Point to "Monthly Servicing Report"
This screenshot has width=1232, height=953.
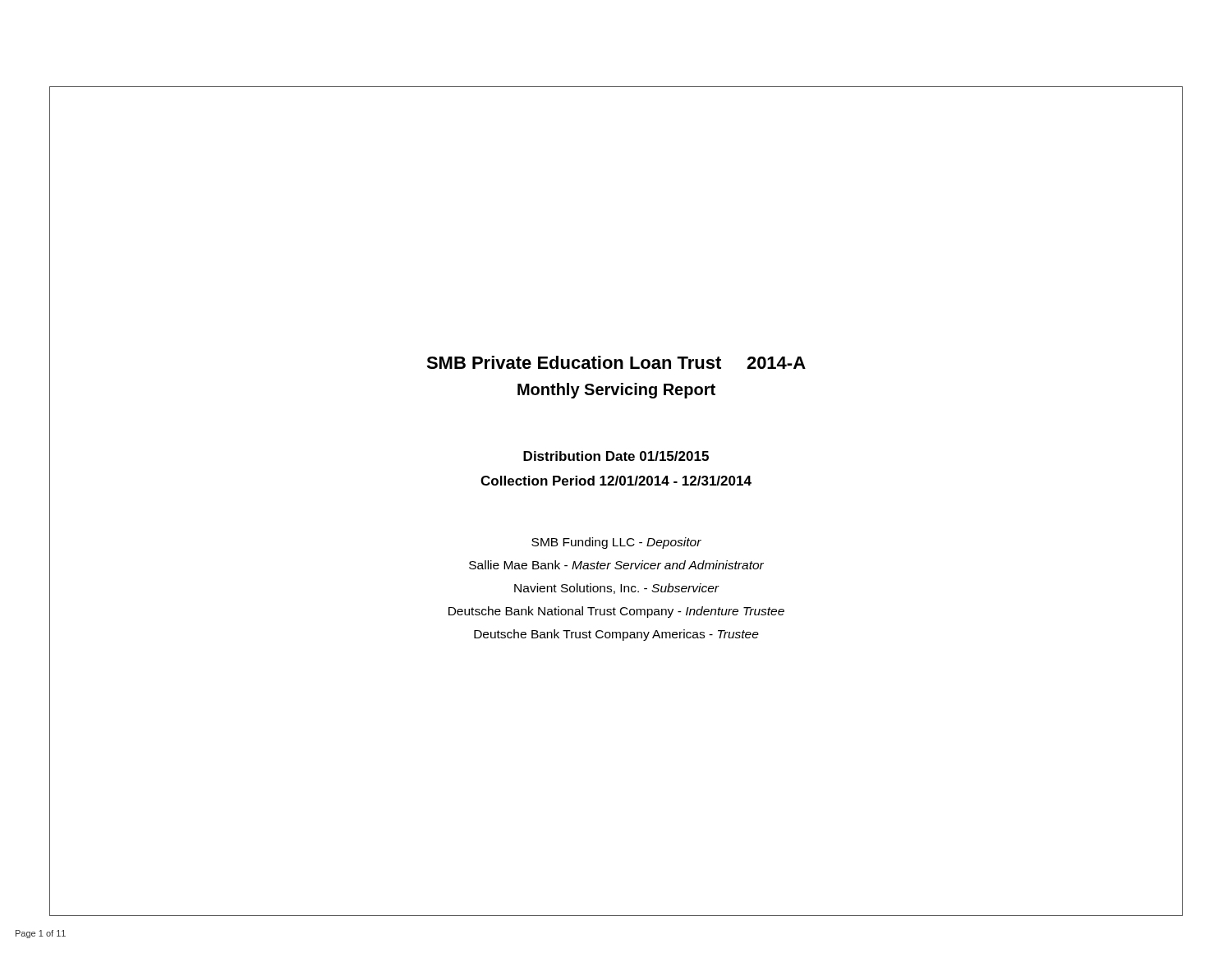[616, 389]
